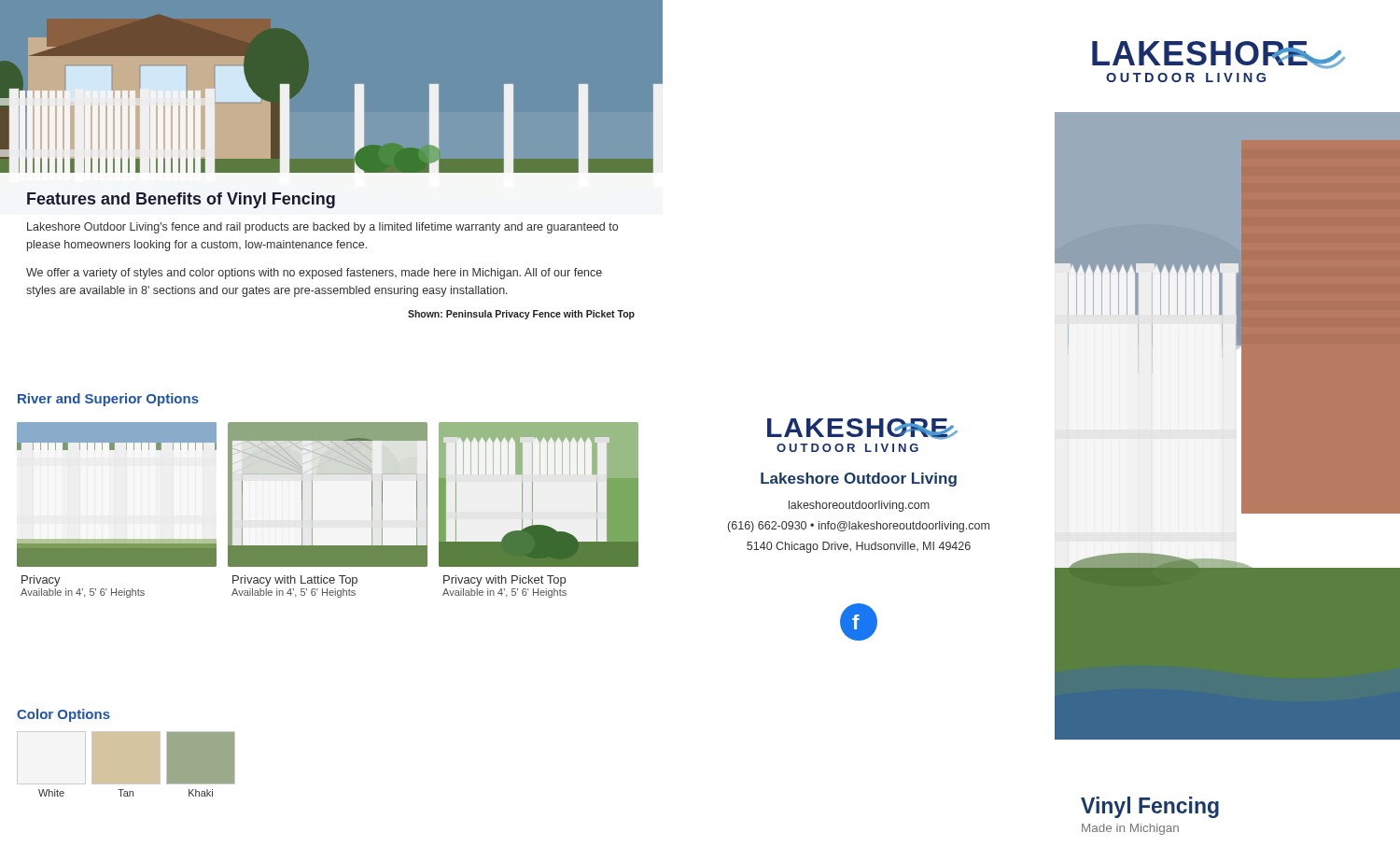Click on the title containing "Vinyl Fencing"
The height and width of the screenshot is (861, 1400).
[1150, 806]
